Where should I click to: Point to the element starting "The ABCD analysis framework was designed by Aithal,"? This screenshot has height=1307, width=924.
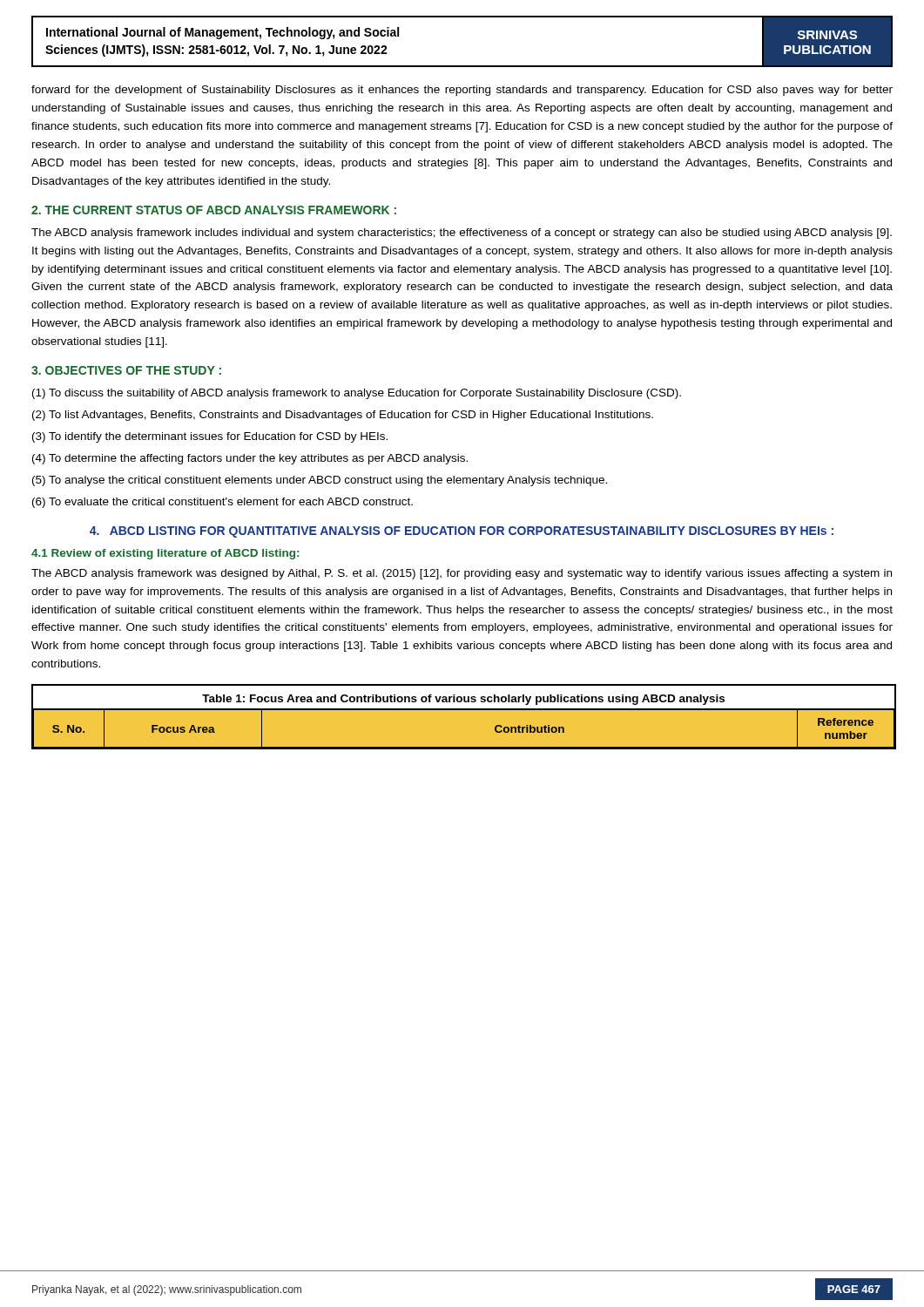(462, 618)
